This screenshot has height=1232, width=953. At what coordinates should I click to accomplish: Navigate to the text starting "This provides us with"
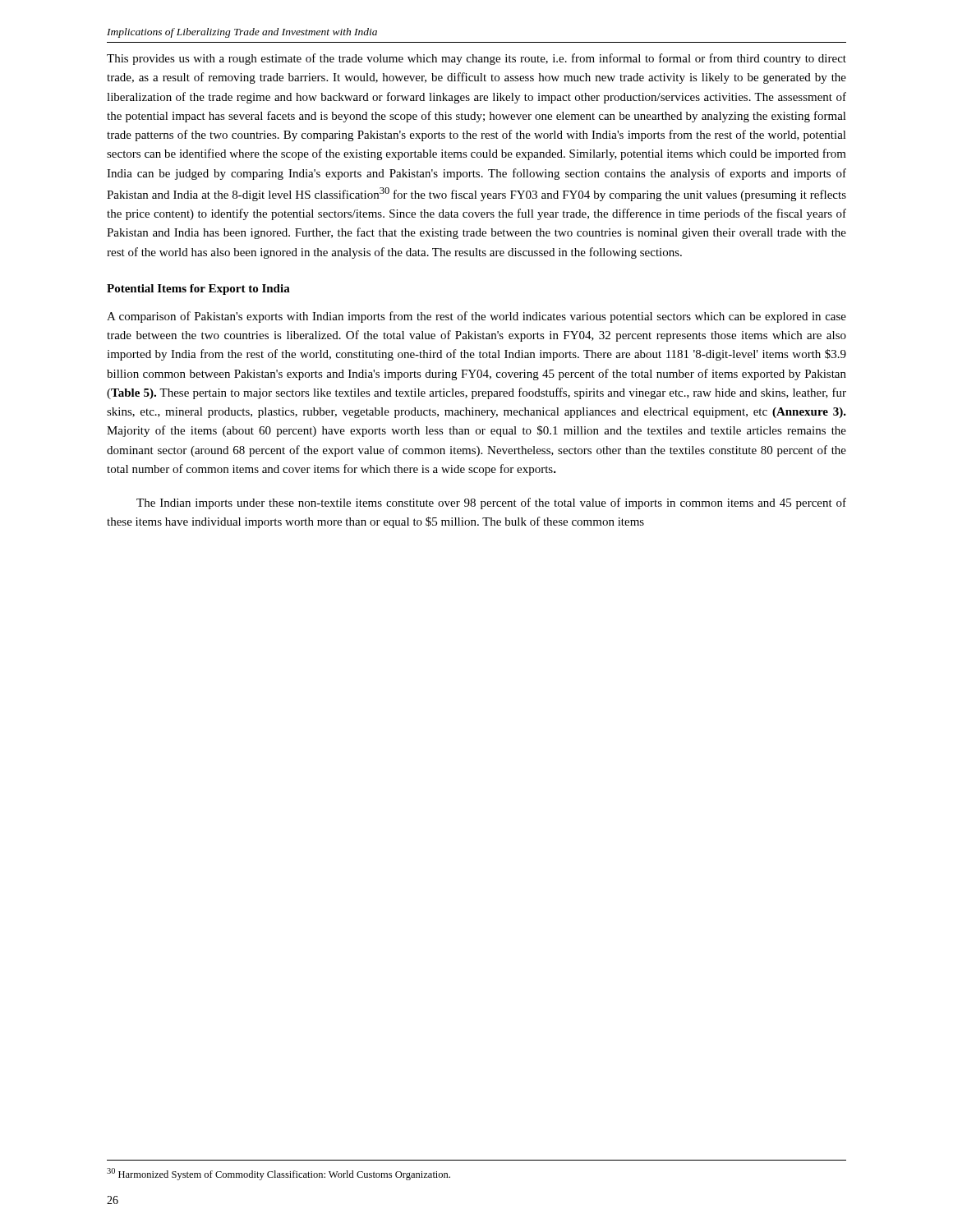point(476,155)
